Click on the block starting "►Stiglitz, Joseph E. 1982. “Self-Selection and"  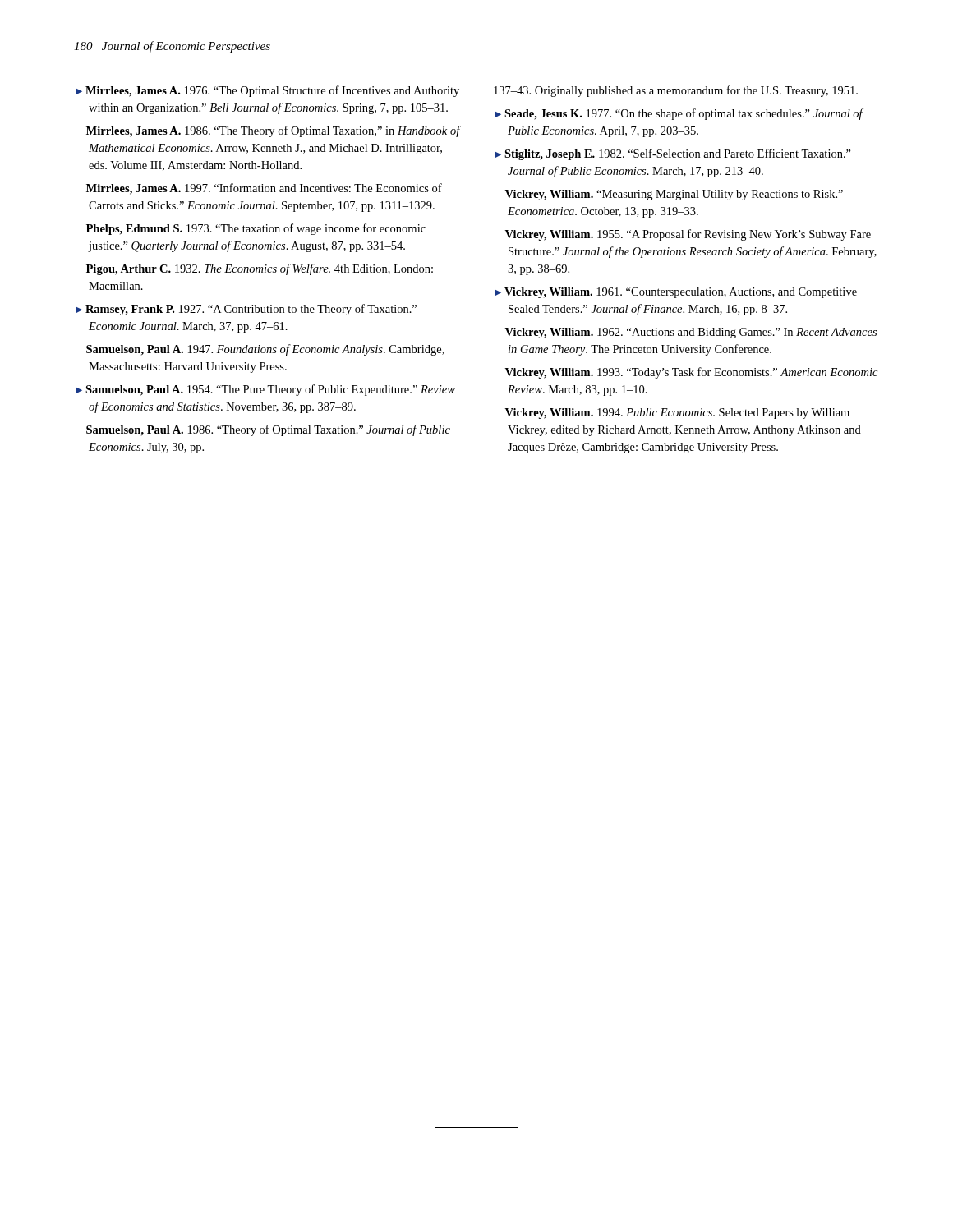pos(672,162)
